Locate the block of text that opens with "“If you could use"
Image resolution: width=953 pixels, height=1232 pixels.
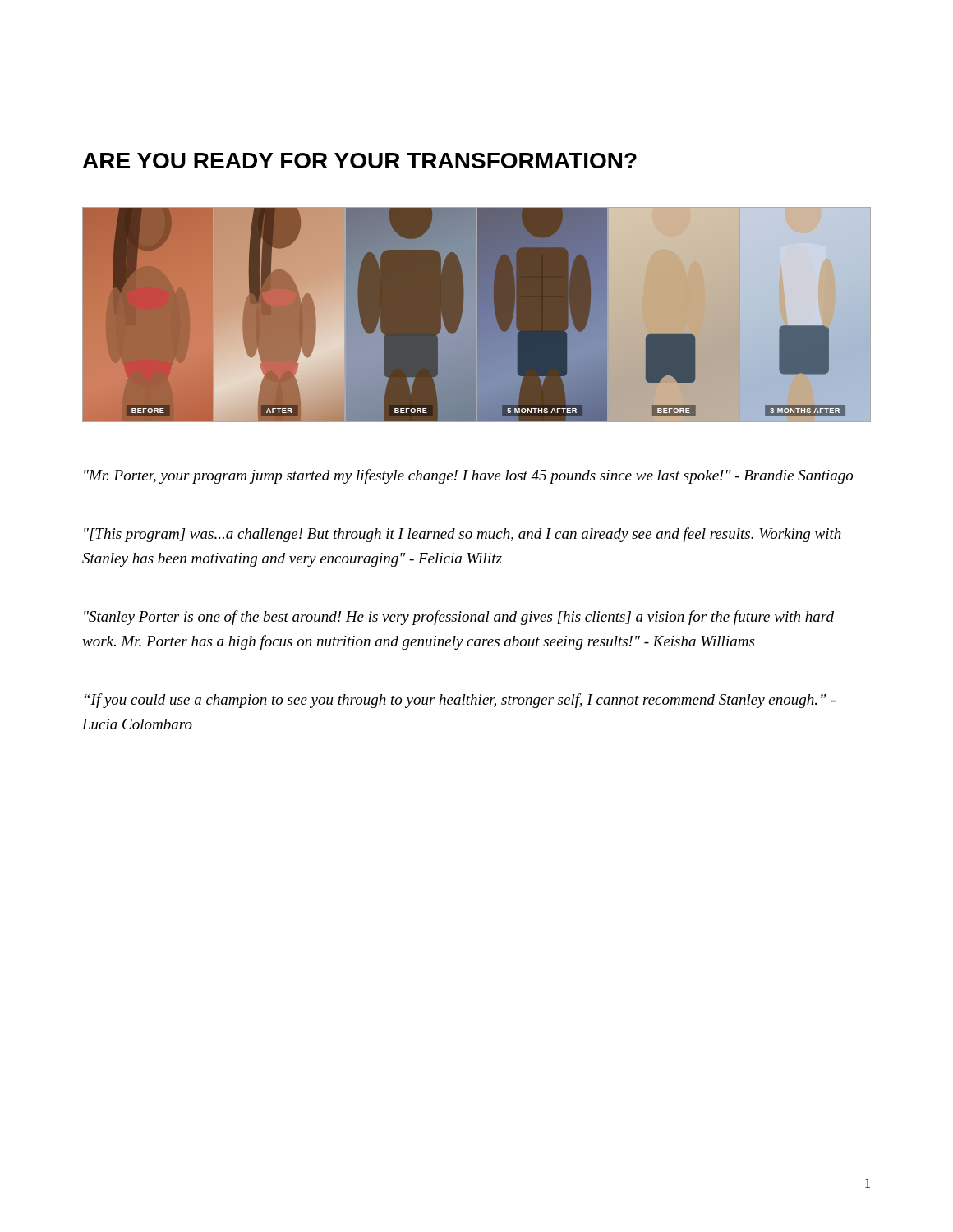coord(459,712)
